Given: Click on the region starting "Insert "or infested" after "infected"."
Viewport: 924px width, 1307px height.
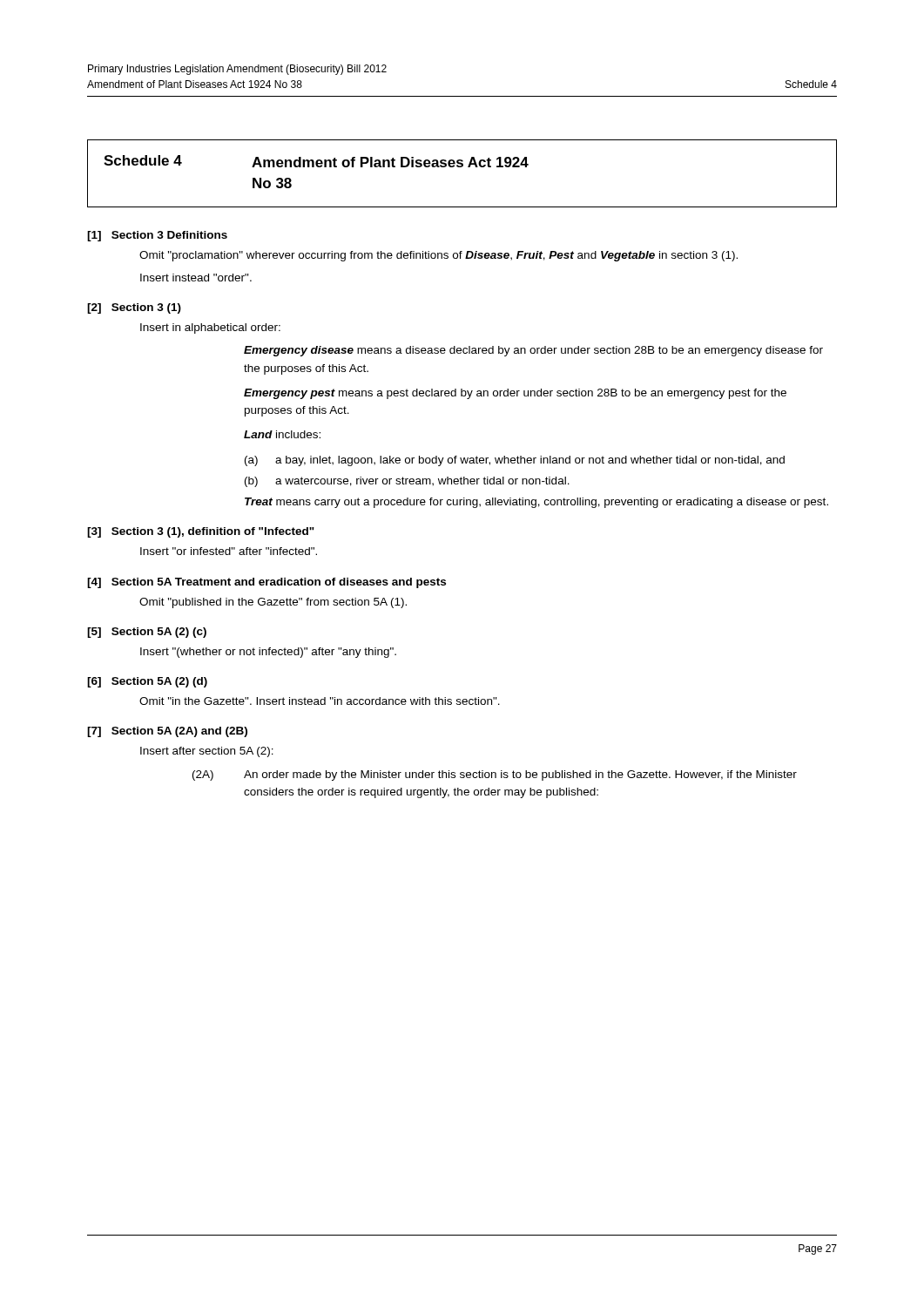Looking at the screenshot, I should pyautogui.click(x=229, y=551).
